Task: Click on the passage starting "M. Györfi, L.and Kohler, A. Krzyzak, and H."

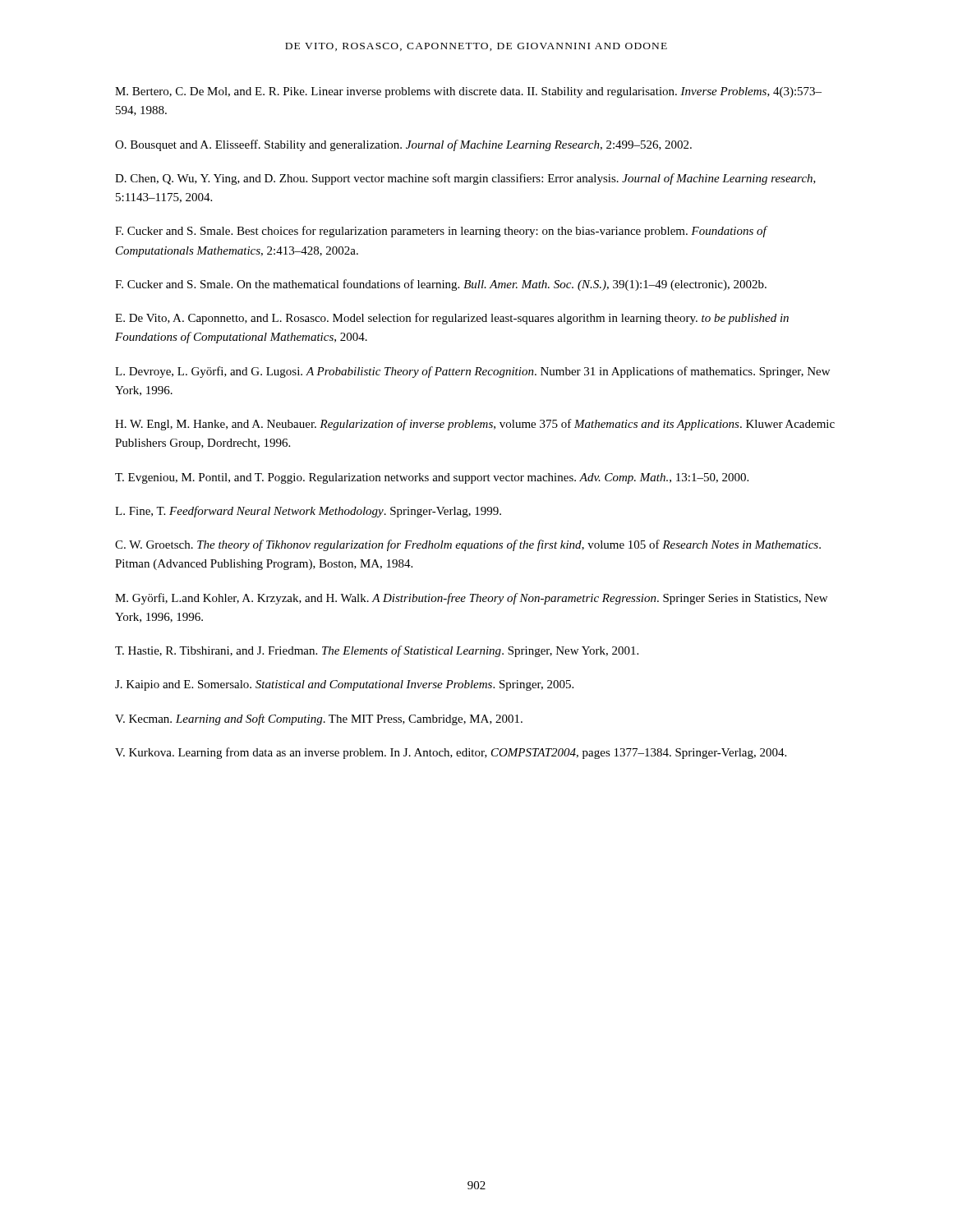Action: [476, 608]
